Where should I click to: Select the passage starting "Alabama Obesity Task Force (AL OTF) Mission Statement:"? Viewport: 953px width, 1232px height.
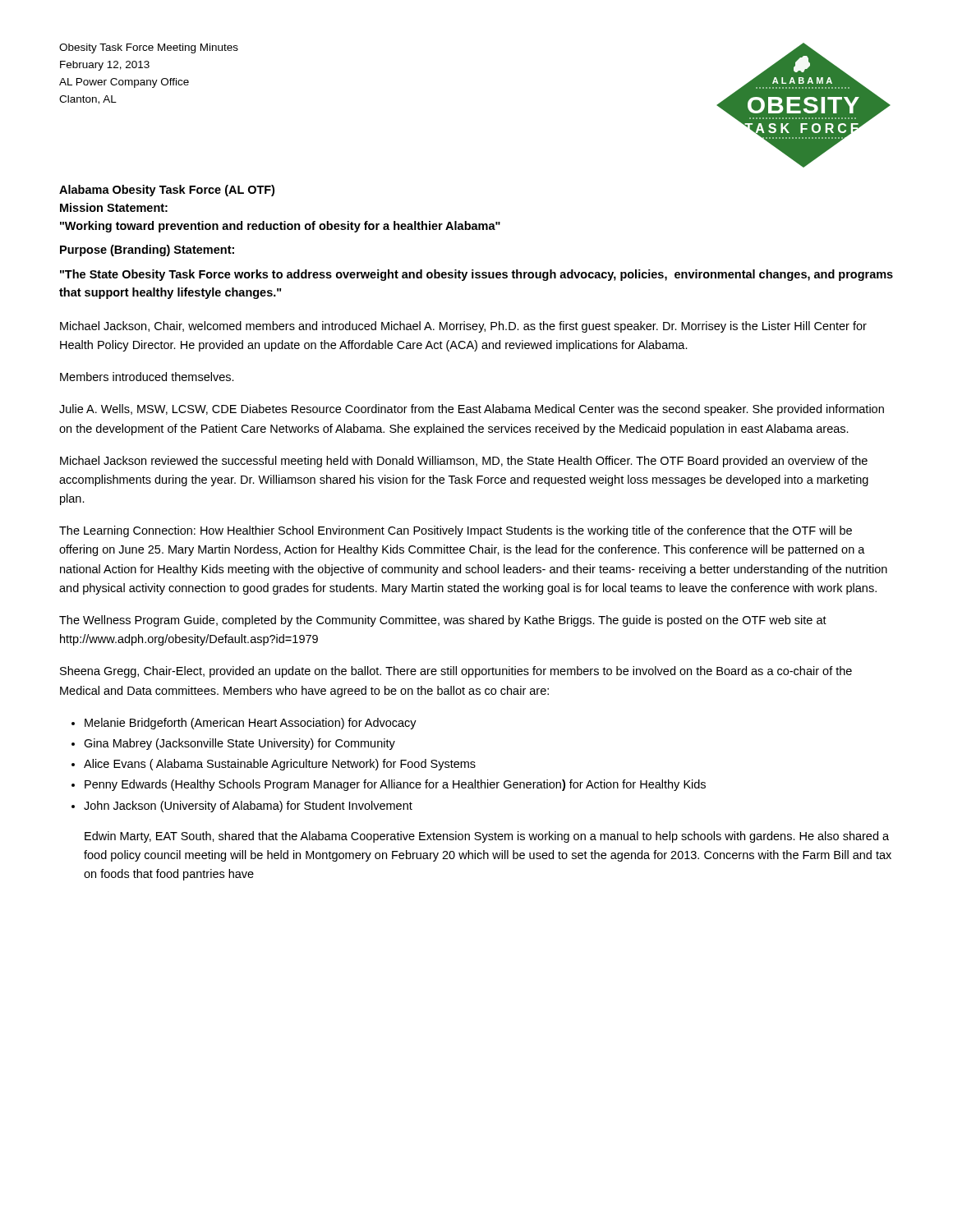(x=167, y=191)
